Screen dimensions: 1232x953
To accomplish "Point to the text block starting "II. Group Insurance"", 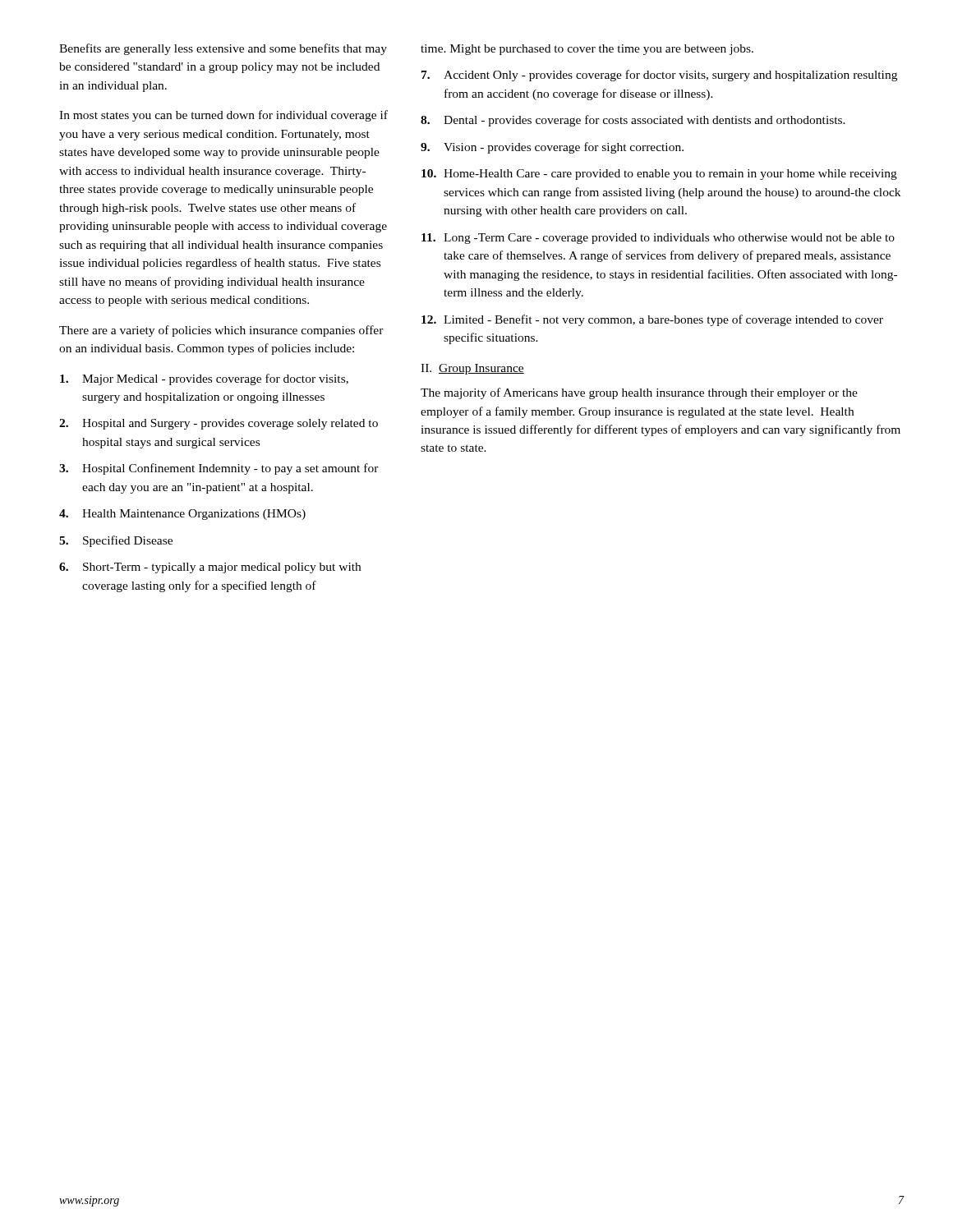I will click(472, 367).
